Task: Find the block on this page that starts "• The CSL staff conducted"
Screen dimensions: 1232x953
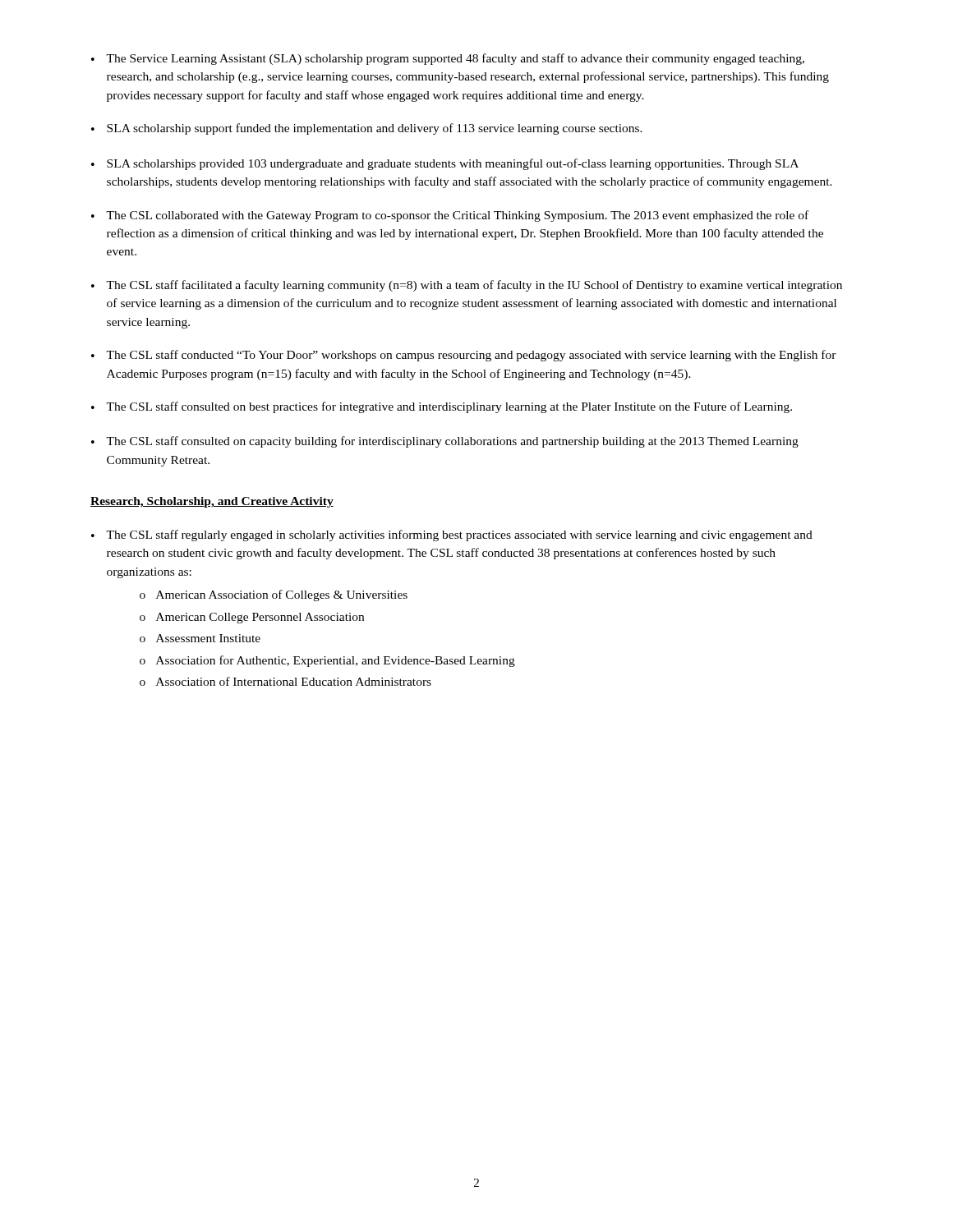Action: [x=468, y=365]
